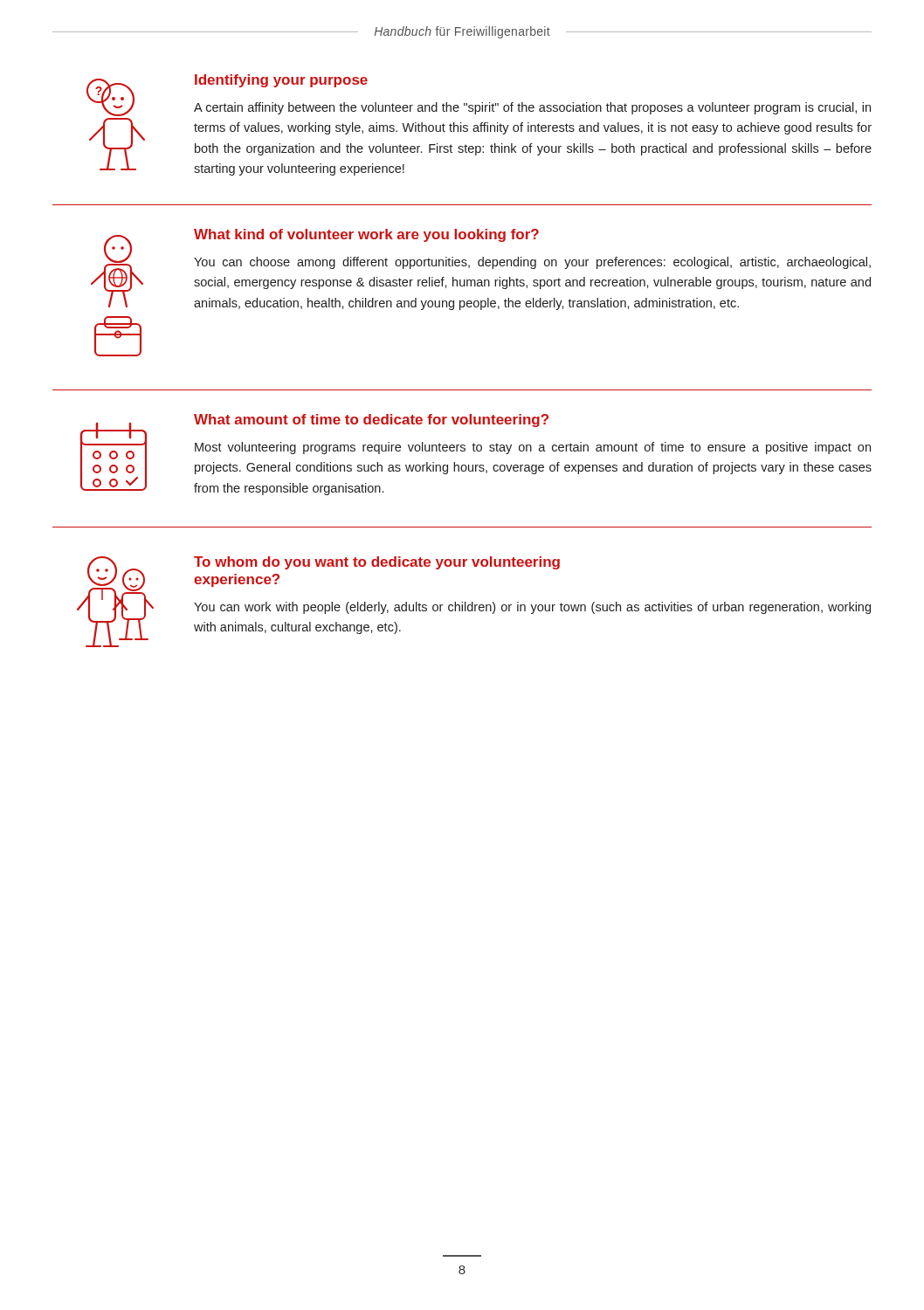Navigate to the element starting "A certain affinity between"
The height and width of the screenshot is (1310, 924).
click(x=533, y=138)
